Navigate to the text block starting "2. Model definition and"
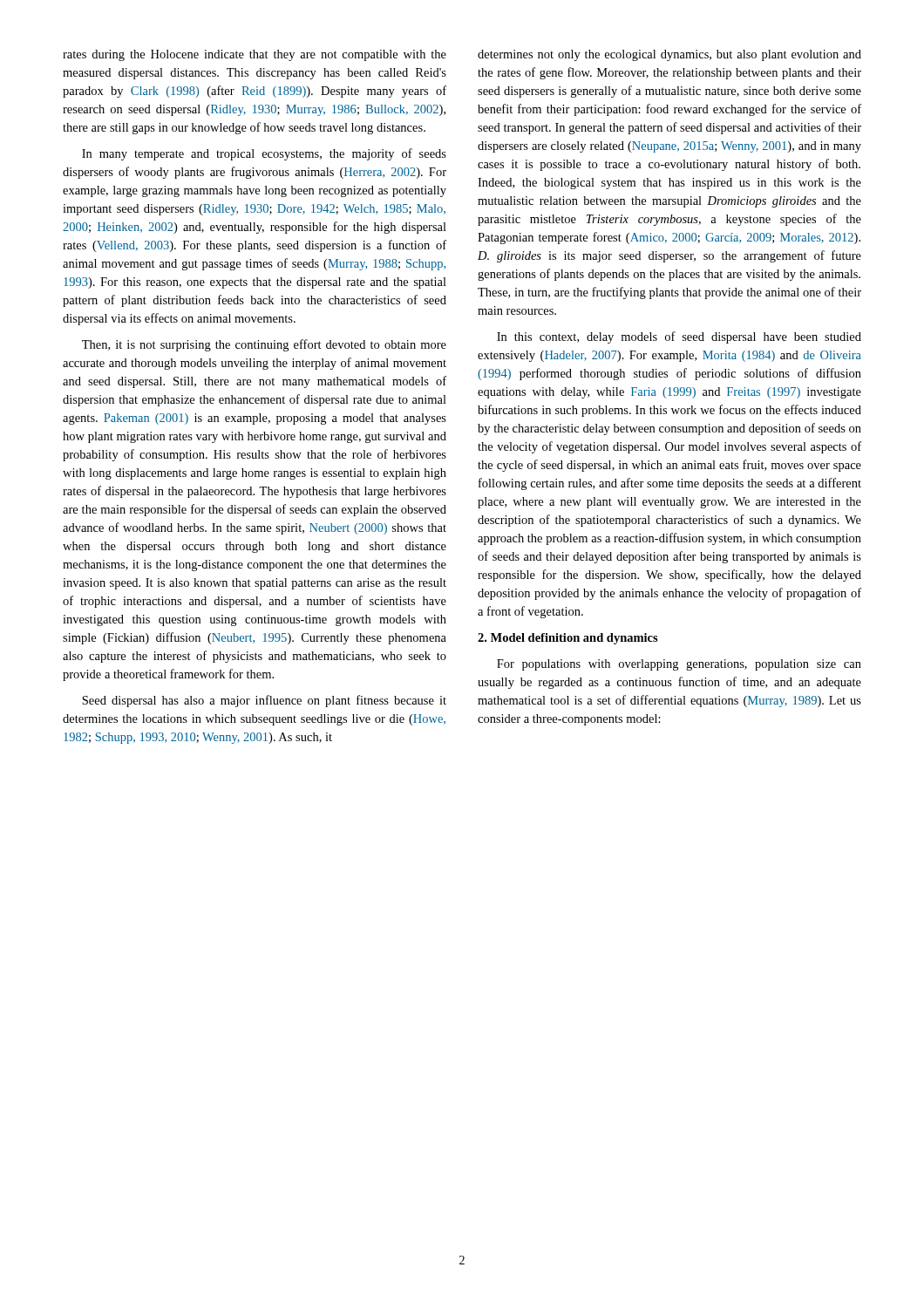This screenshot has height=1308, width=924. click(669, 638)
